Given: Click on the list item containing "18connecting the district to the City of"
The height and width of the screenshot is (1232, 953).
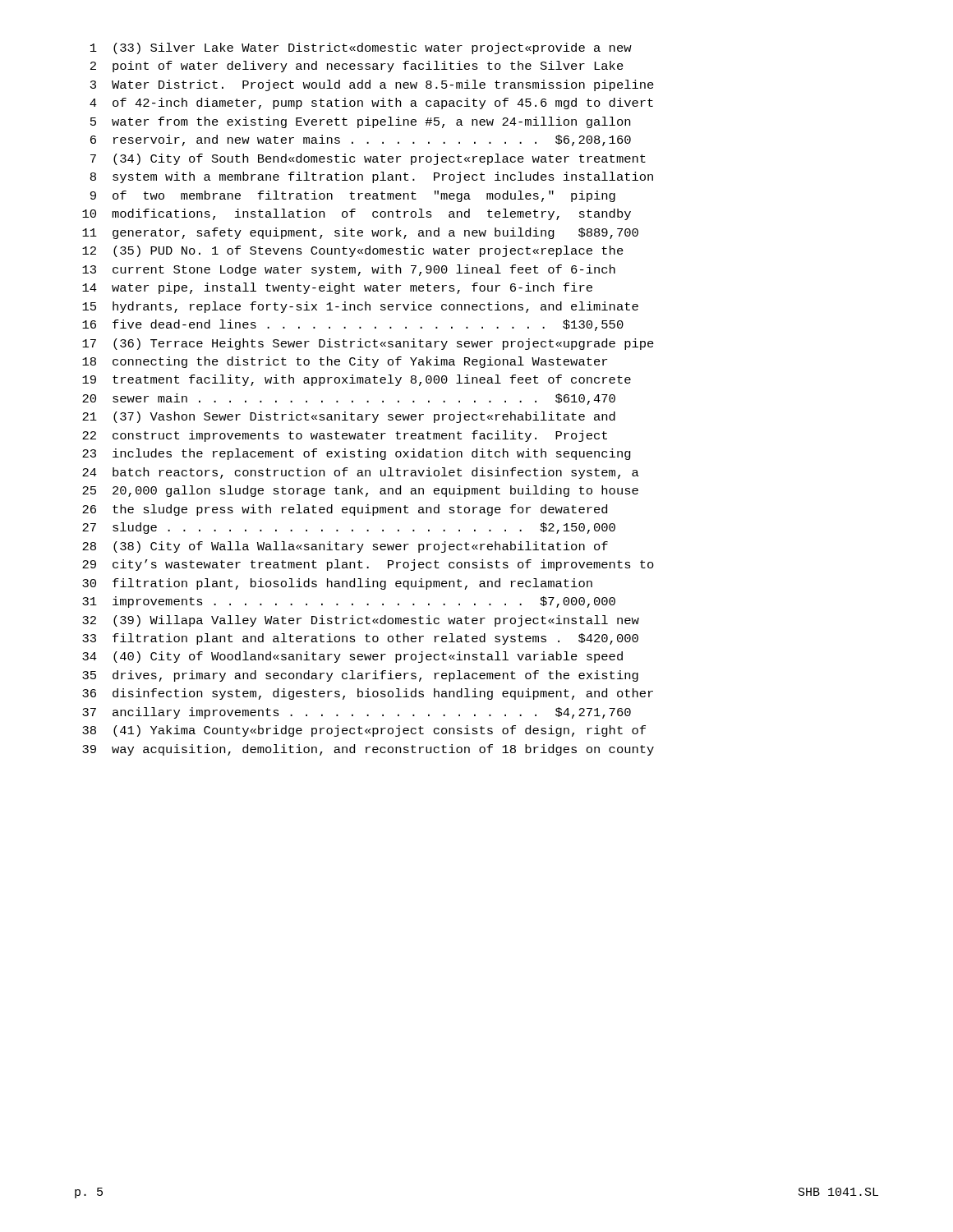Looking at the screenshot, I should click(341, 362).
